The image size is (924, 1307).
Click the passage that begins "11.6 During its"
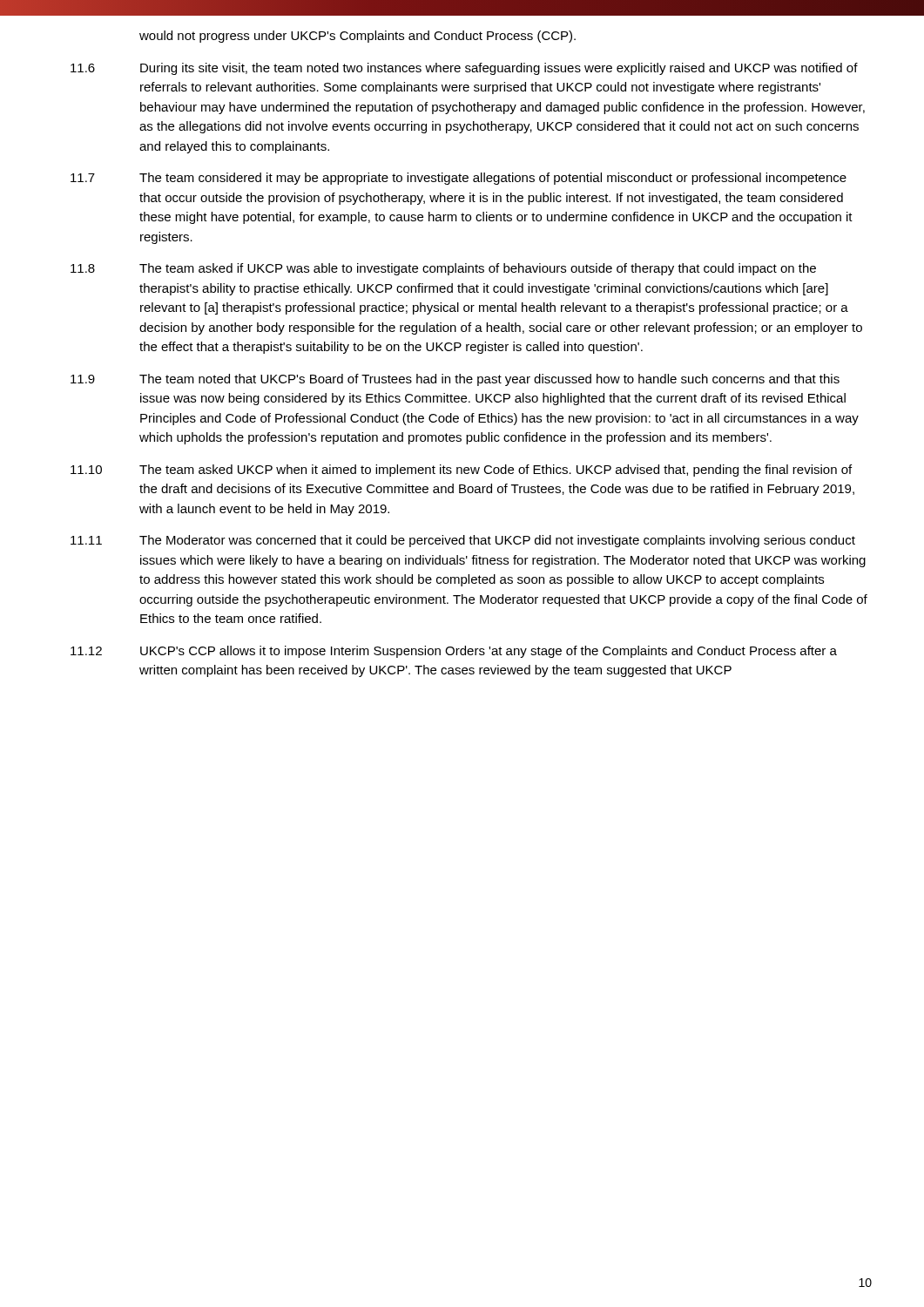pyautogui.click(x=471, y=107)
